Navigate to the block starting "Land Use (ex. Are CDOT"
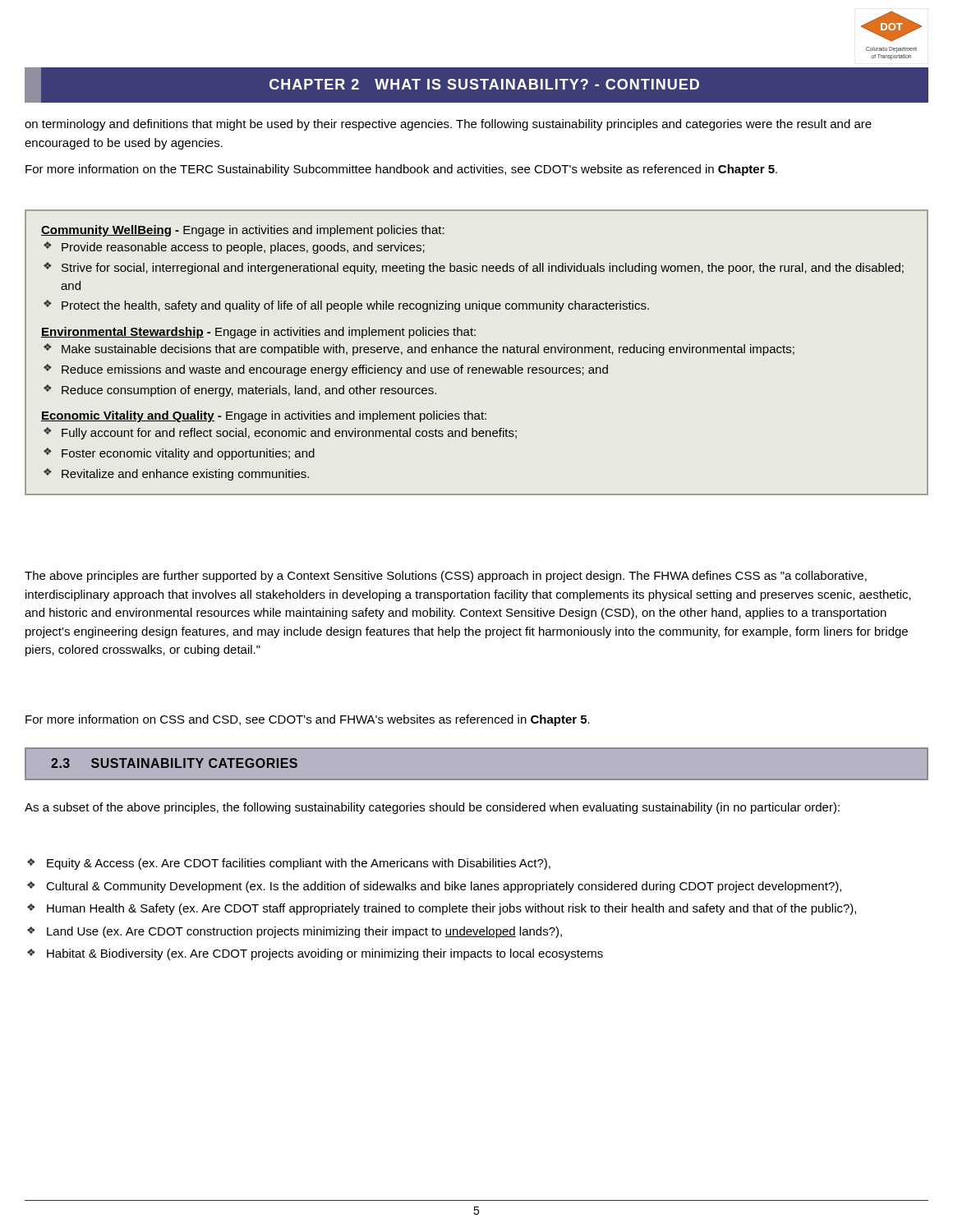 (x=304, y=931)
